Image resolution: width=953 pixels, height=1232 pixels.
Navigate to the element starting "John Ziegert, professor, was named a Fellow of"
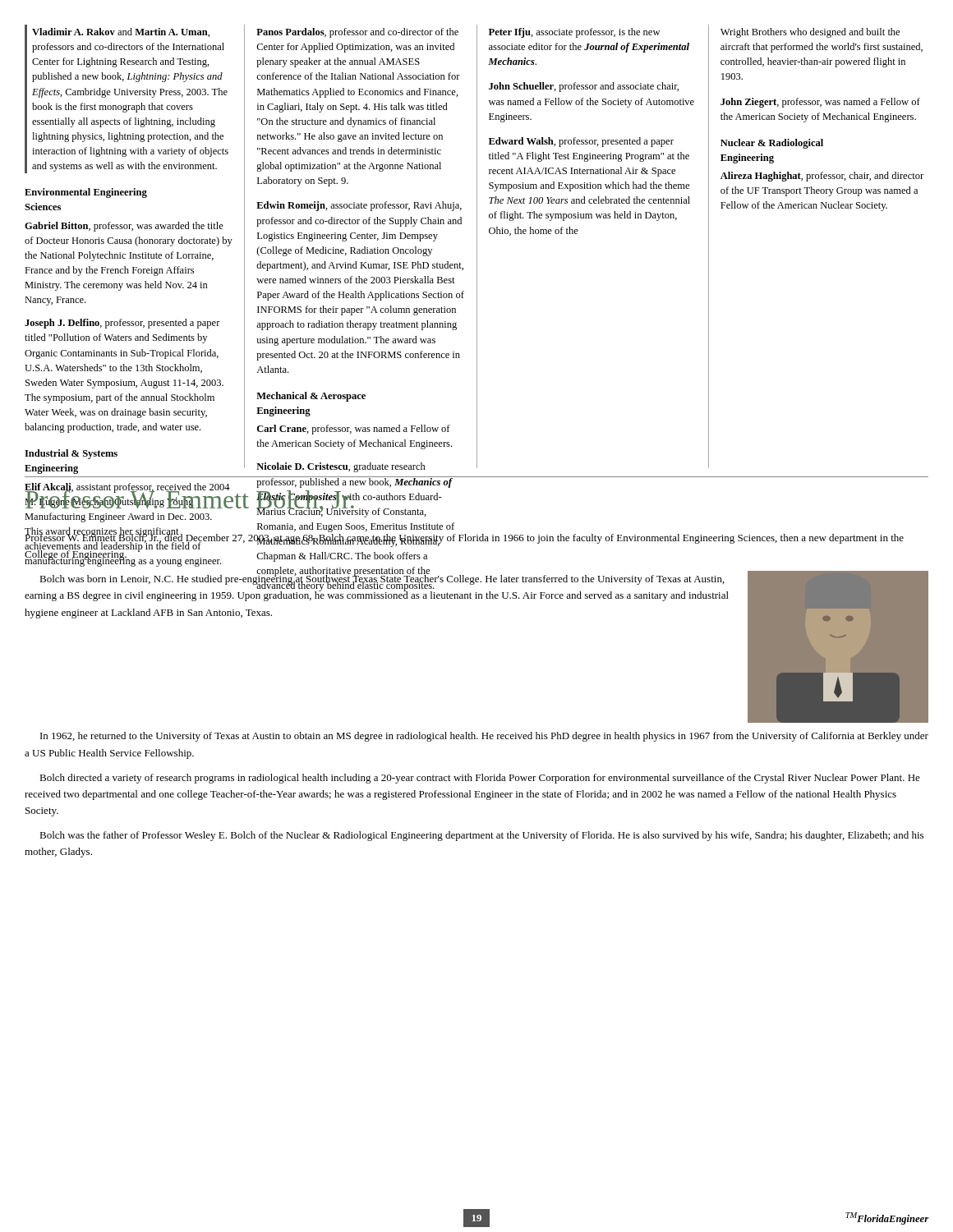click(x=820, y=109)
